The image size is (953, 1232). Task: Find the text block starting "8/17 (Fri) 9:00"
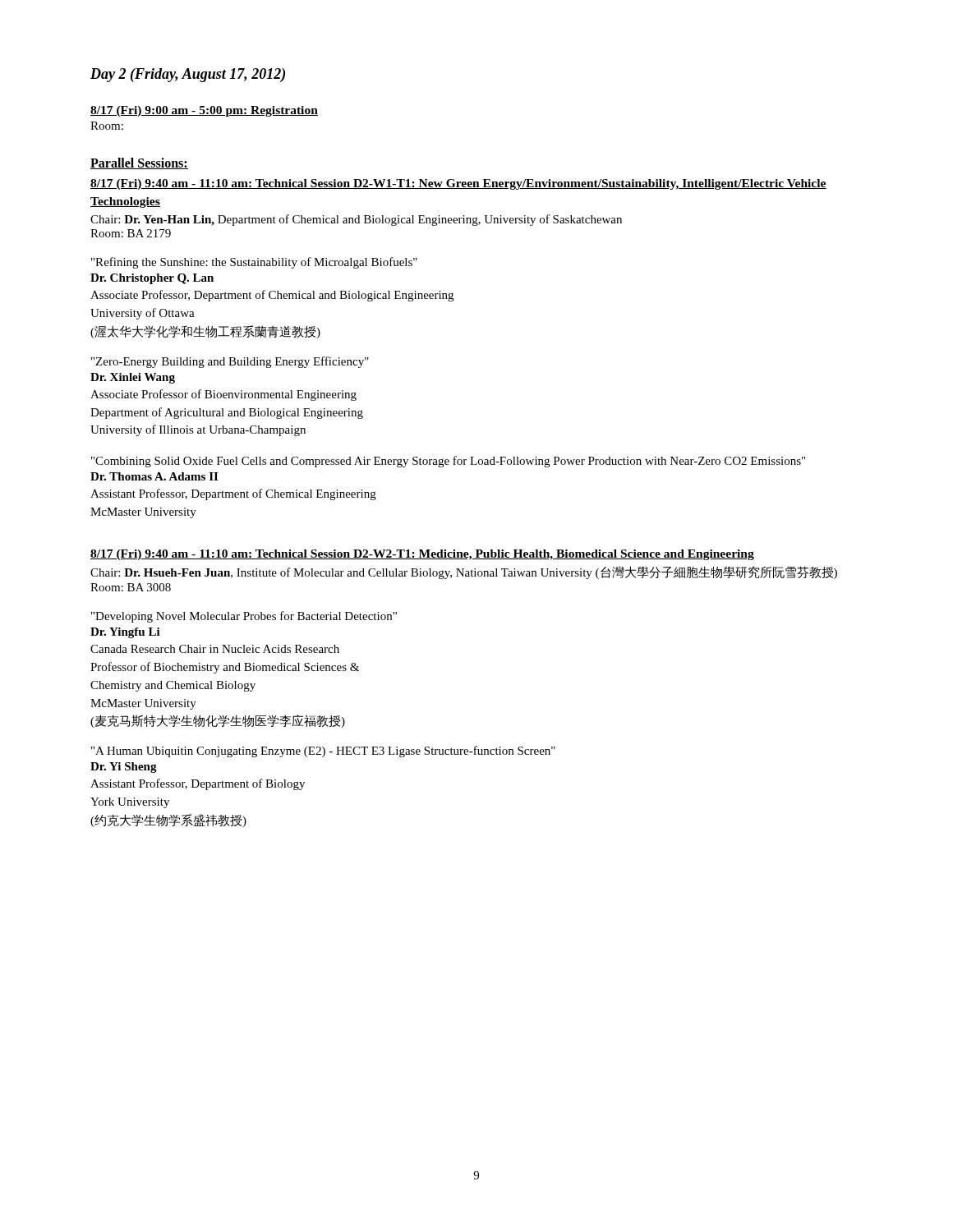(204, 111)
